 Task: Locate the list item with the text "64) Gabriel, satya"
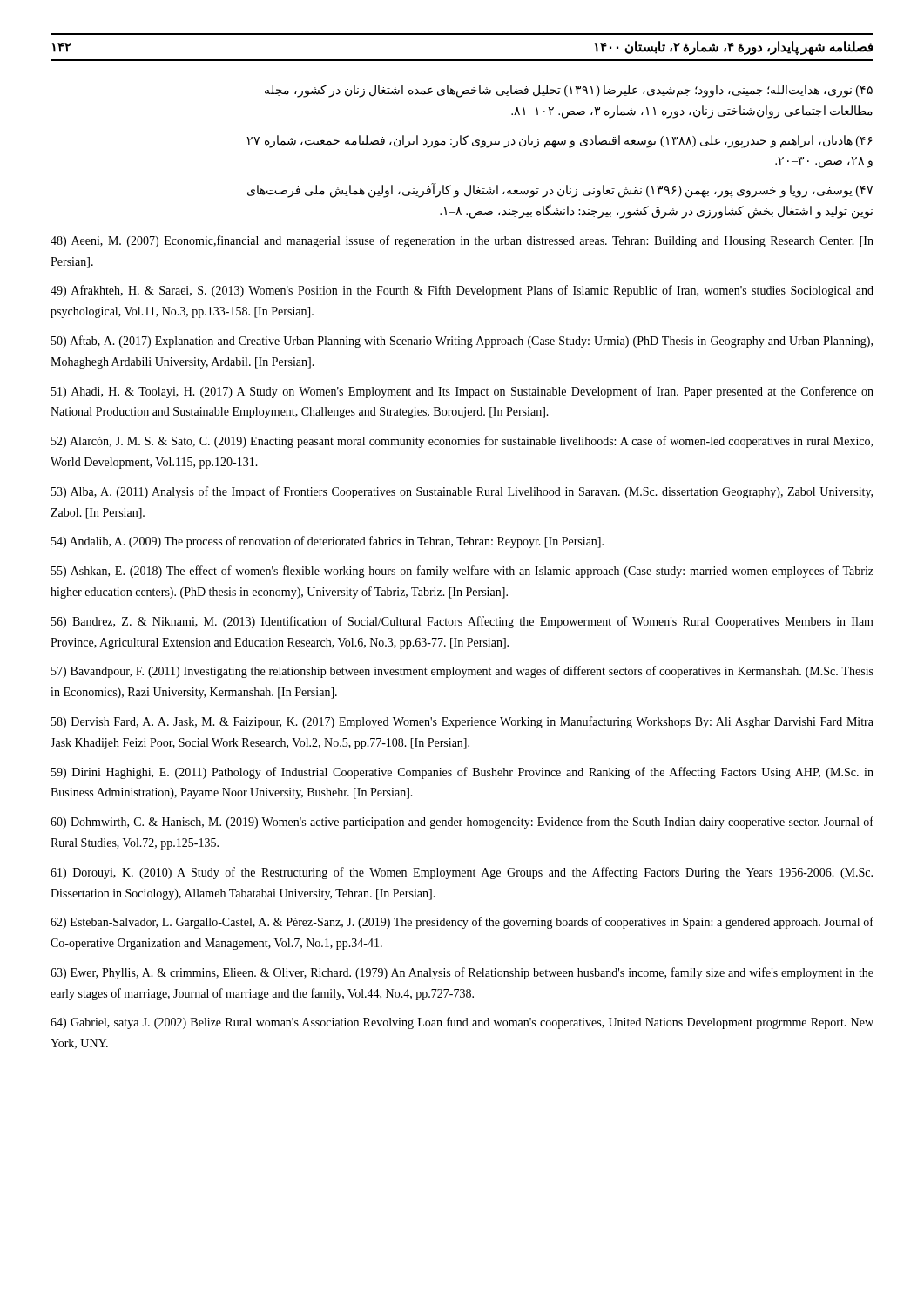tap(462, 1033)
